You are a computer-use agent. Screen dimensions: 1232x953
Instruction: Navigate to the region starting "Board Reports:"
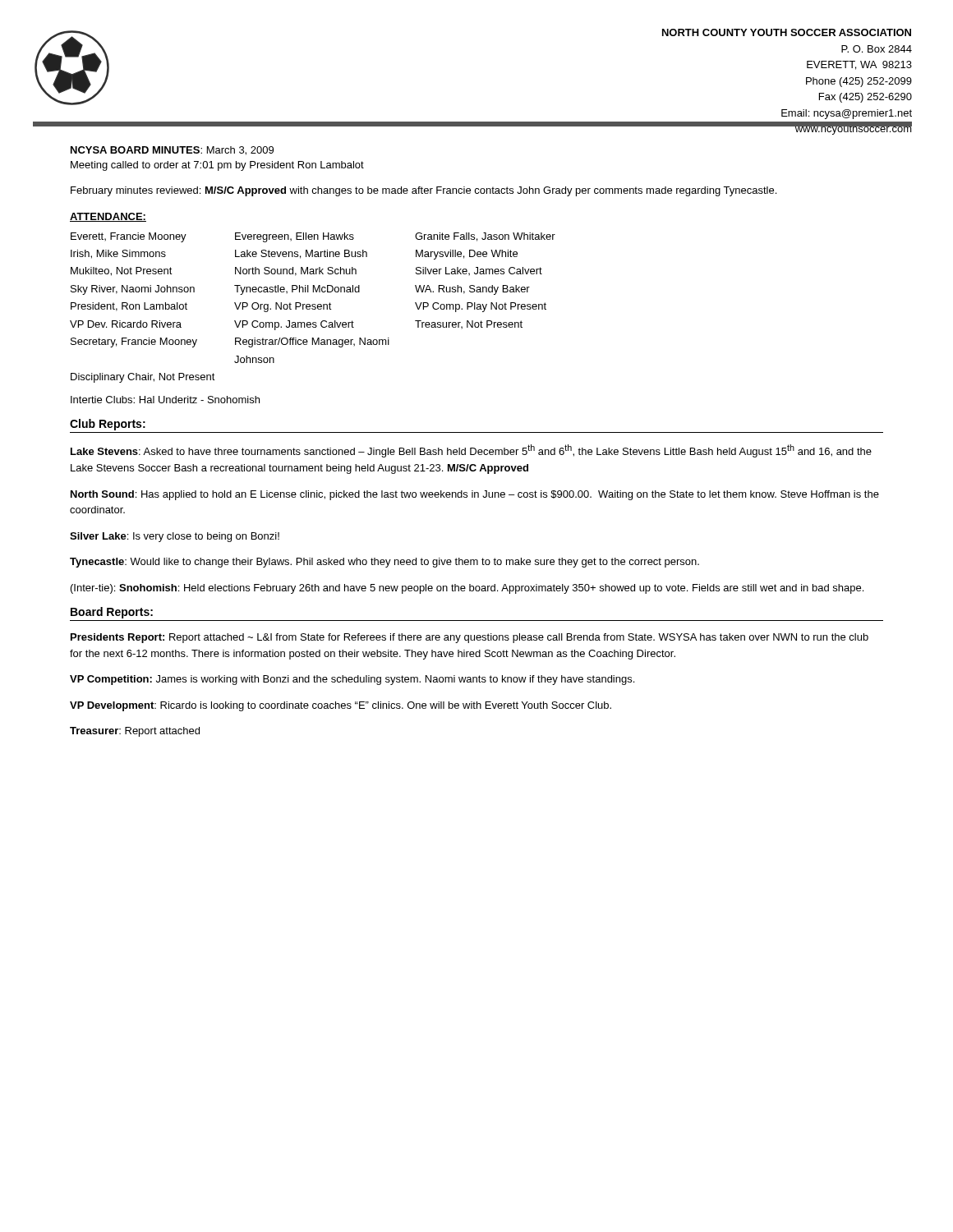(x=112, y=612)
